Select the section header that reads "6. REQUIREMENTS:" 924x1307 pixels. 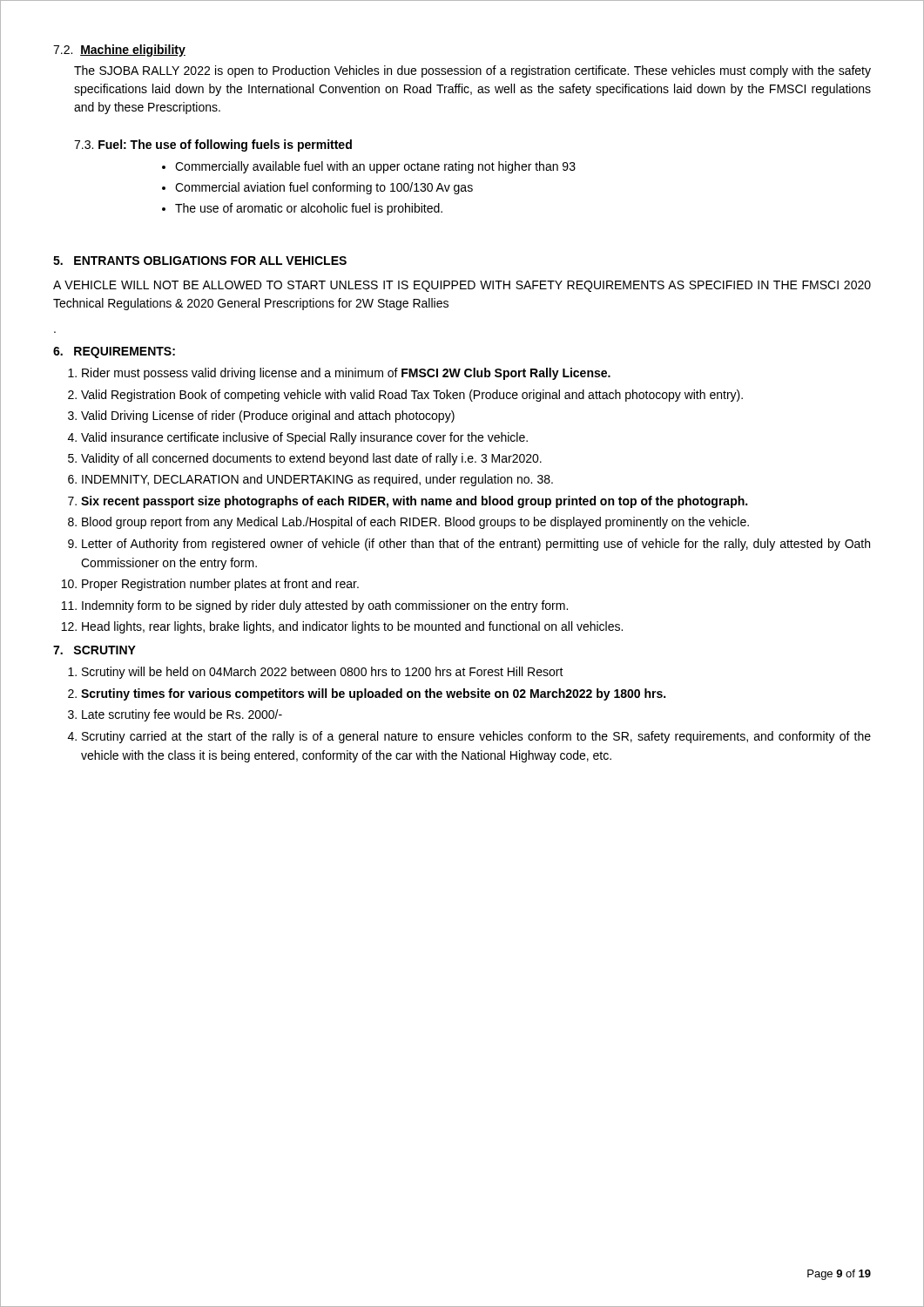pos(114,352)
